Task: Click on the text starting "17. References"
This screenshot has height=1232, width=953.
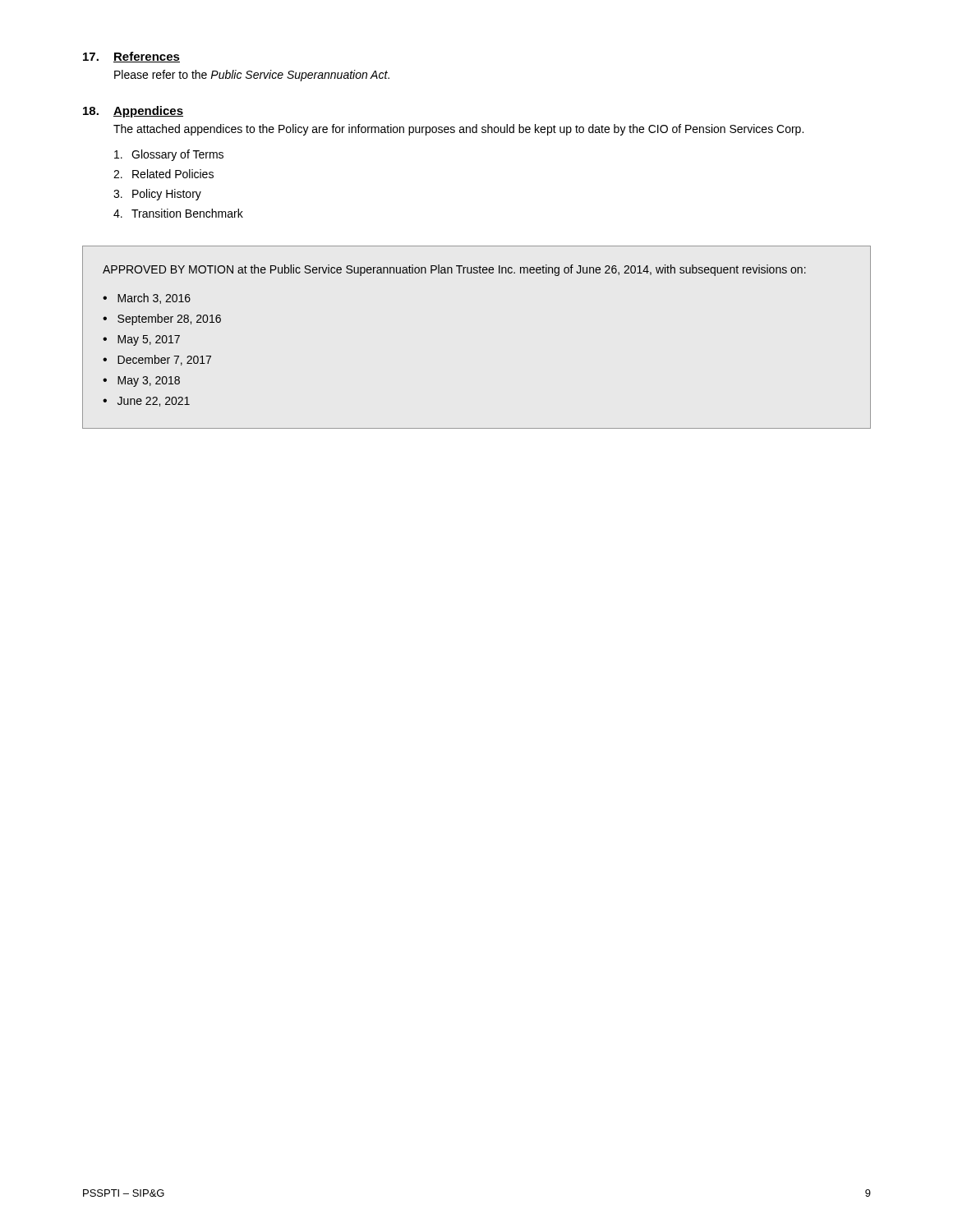Action: pos(131,56)
